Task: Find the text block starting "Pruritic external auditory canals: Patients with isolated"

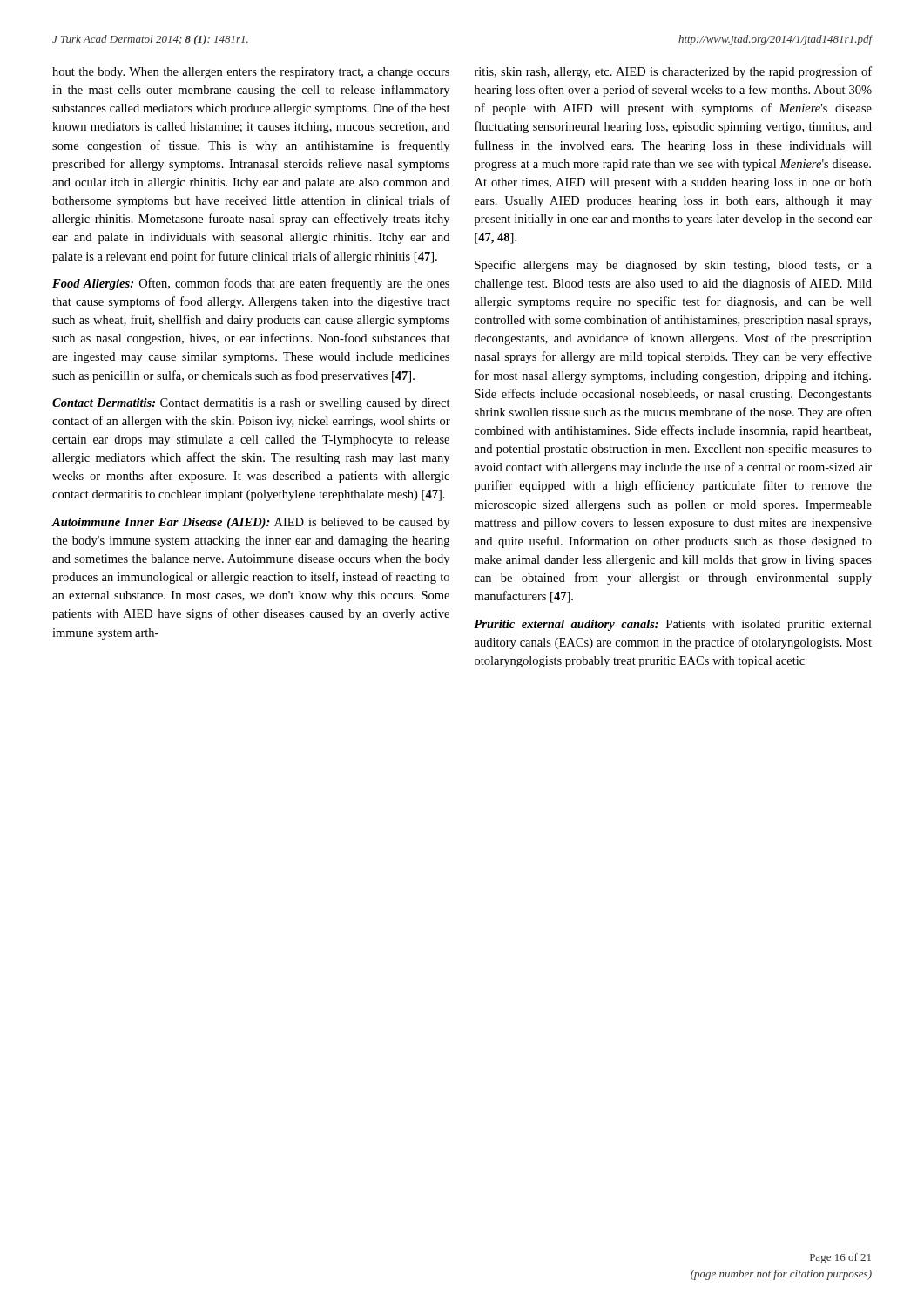Action: 673,642
